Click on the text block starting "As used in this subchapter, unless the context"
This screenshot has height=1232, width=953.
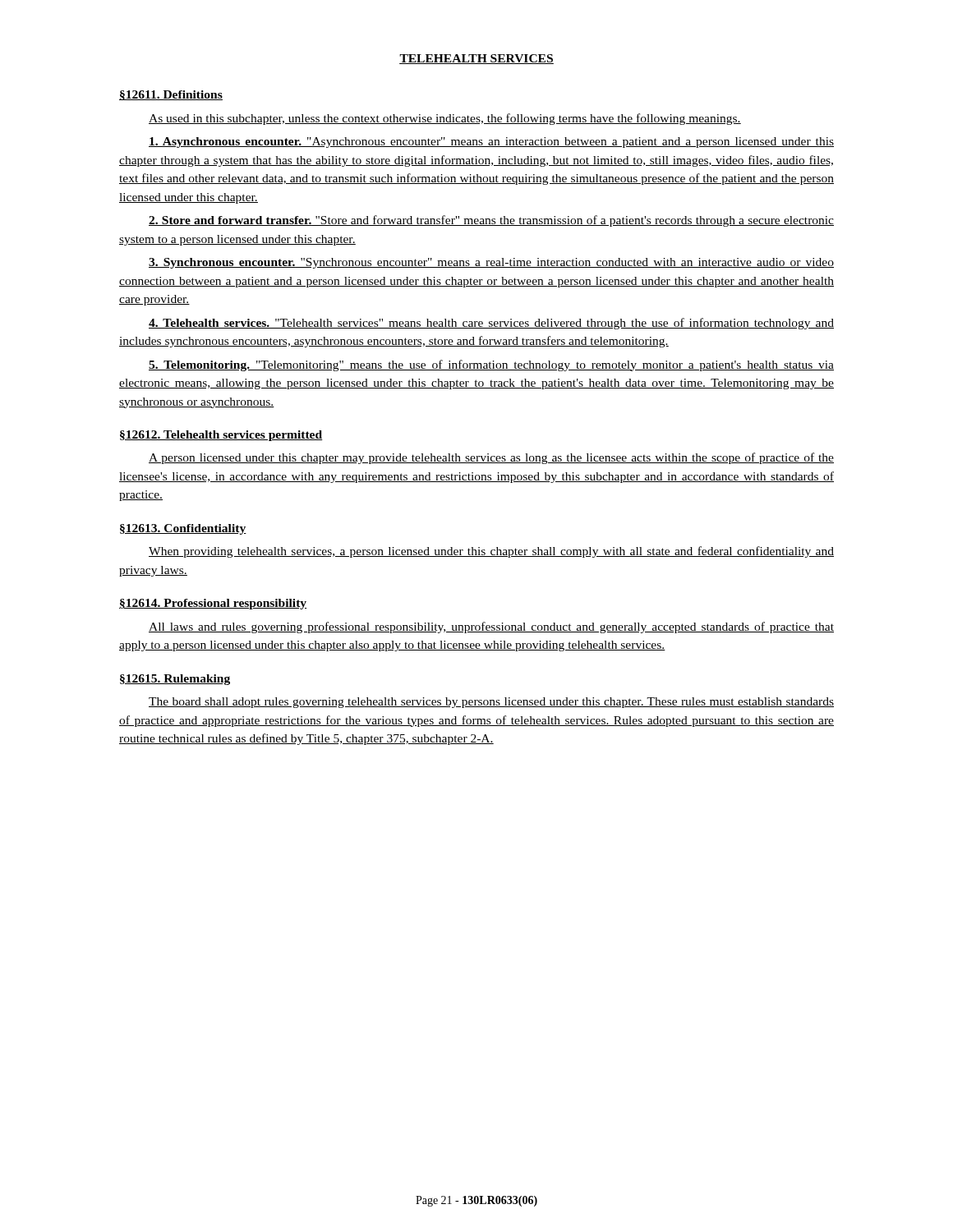(445, 118)
